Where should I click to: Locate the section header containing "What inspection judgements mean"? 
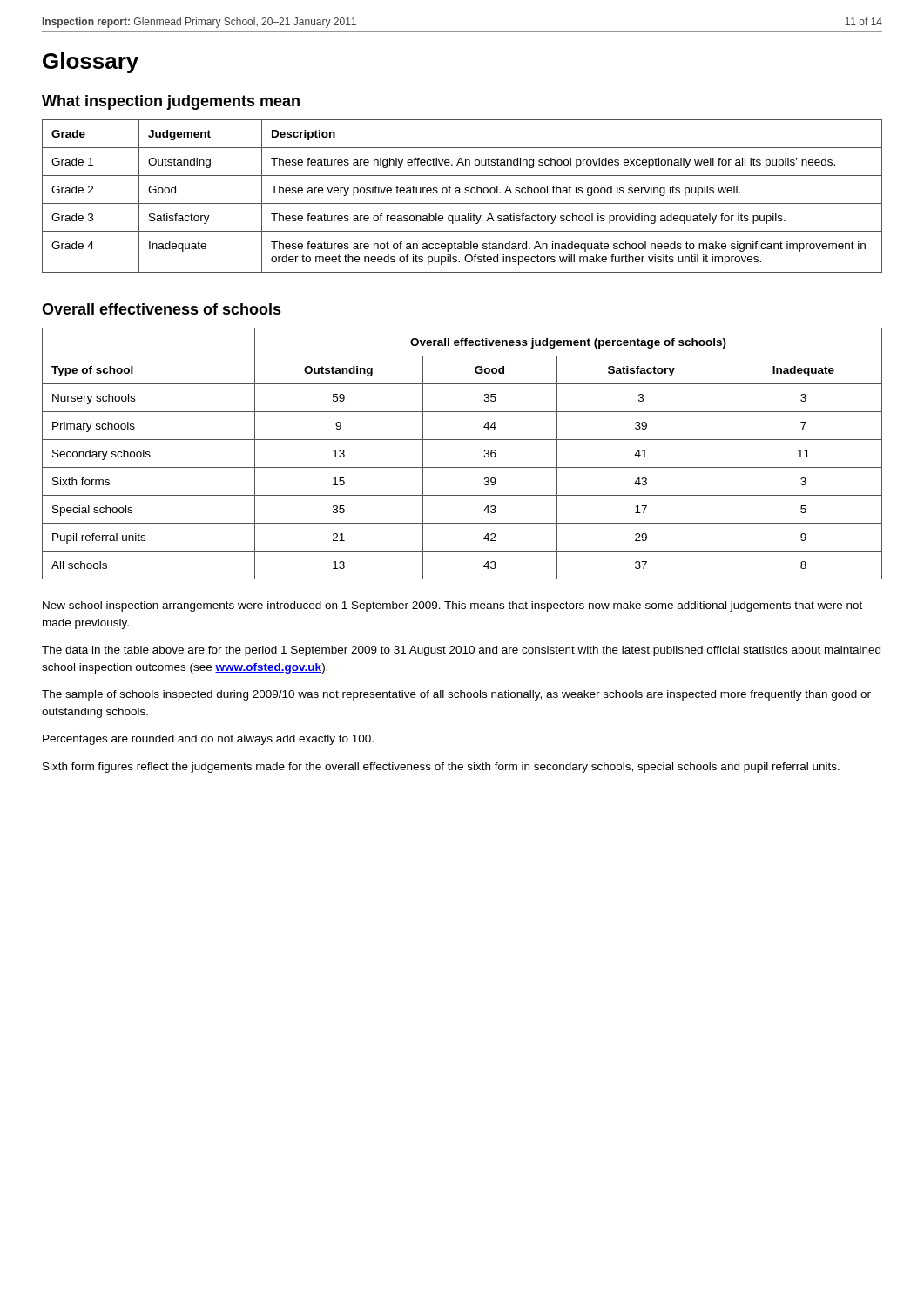pos(171,102)
